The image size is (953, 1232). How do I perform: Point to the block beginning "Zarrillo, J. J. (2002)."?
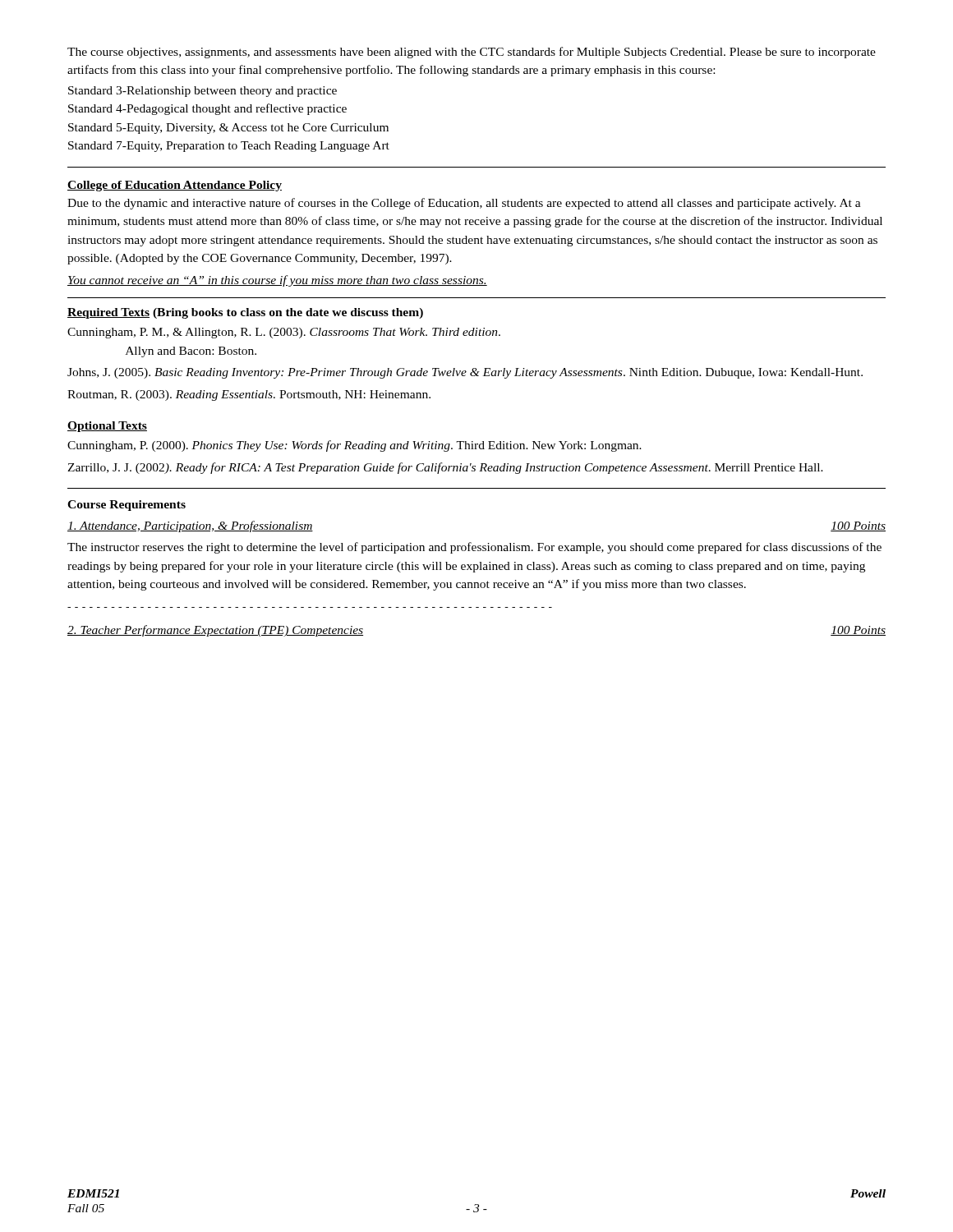pyautogui.click(x=445, y=466)
